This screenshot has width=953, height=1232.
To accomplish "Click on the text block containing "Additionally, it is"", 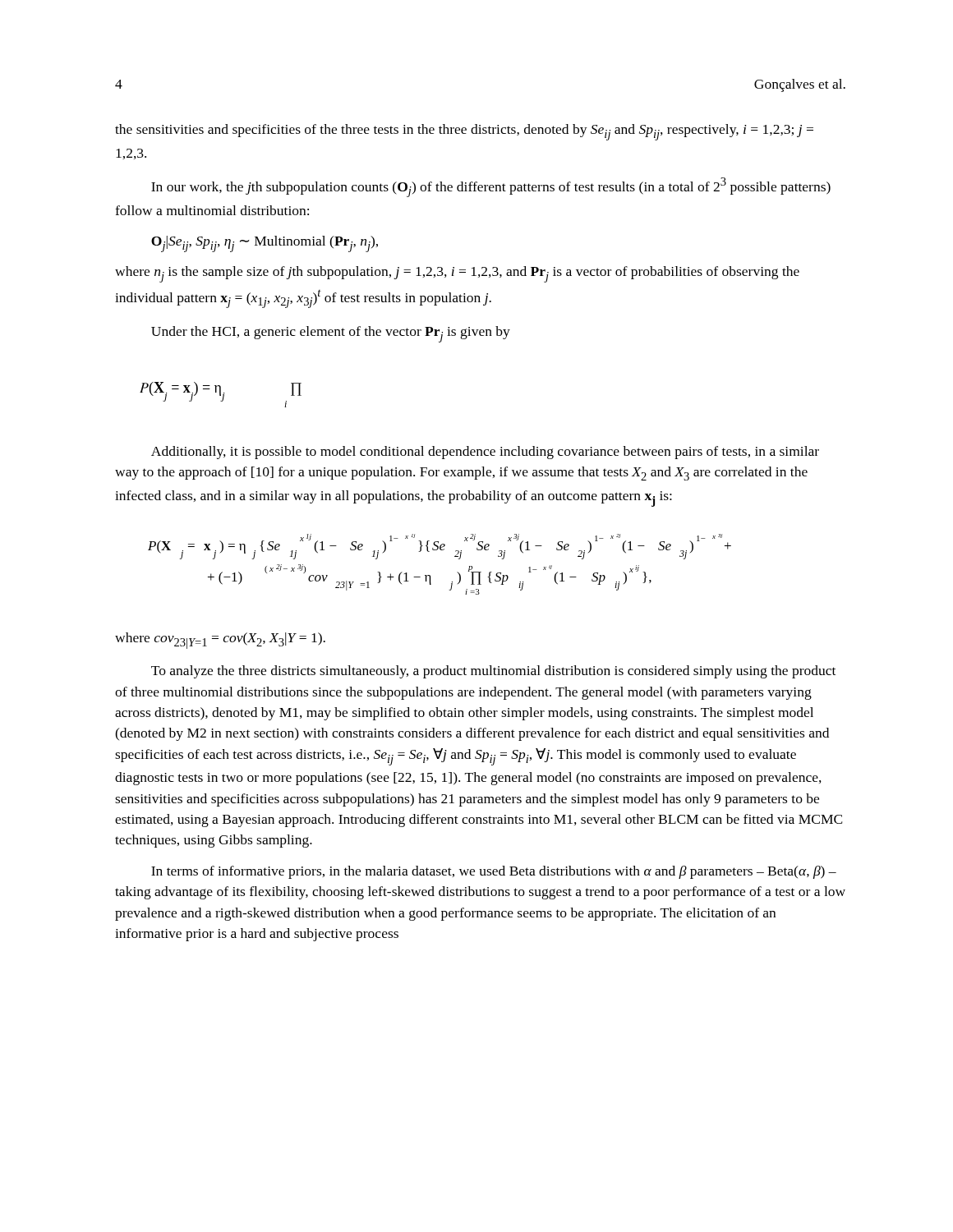I will click(481, 475).
